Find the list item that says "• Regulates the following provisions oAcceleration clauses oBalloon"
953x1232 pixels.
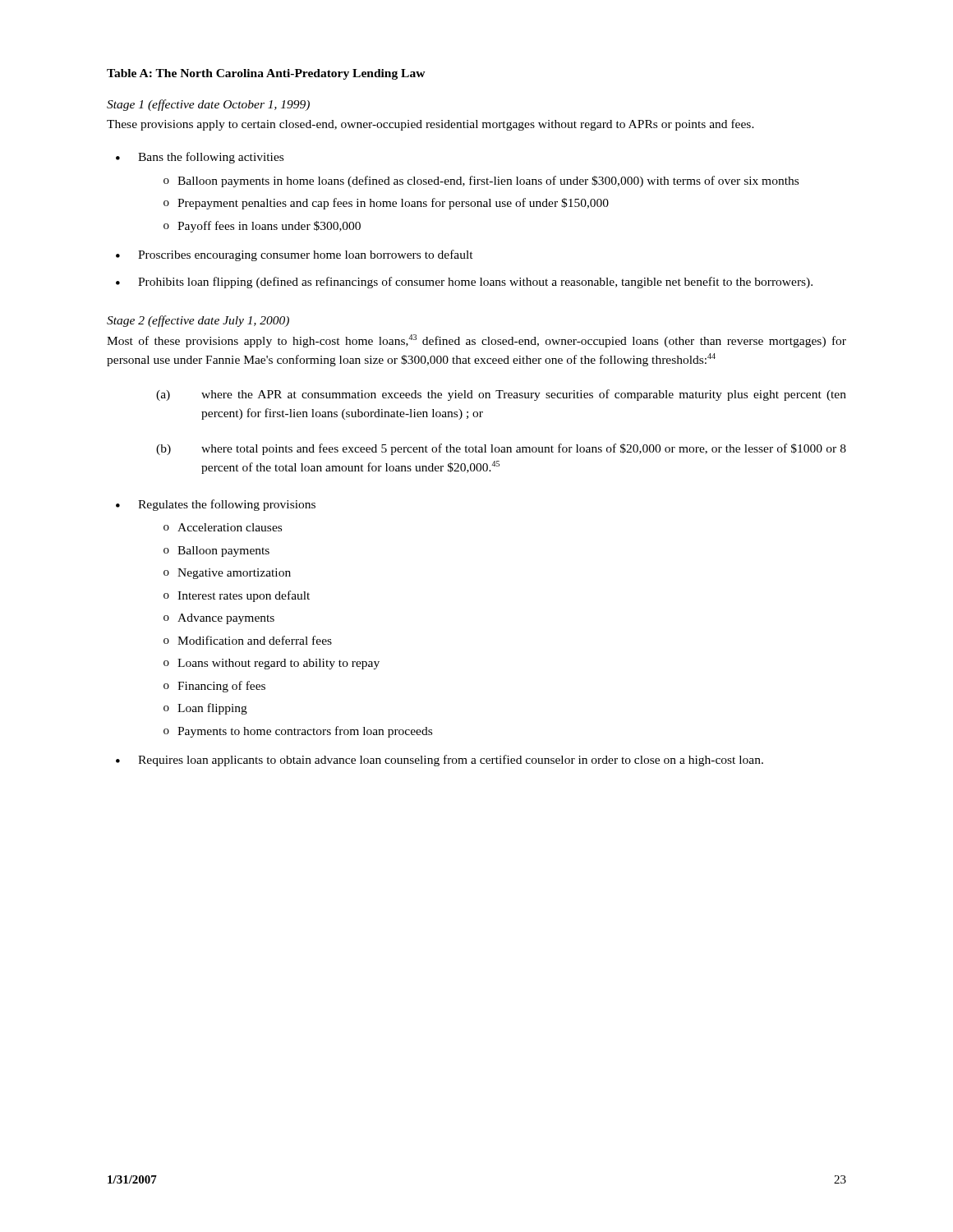(x=216, y=505)
